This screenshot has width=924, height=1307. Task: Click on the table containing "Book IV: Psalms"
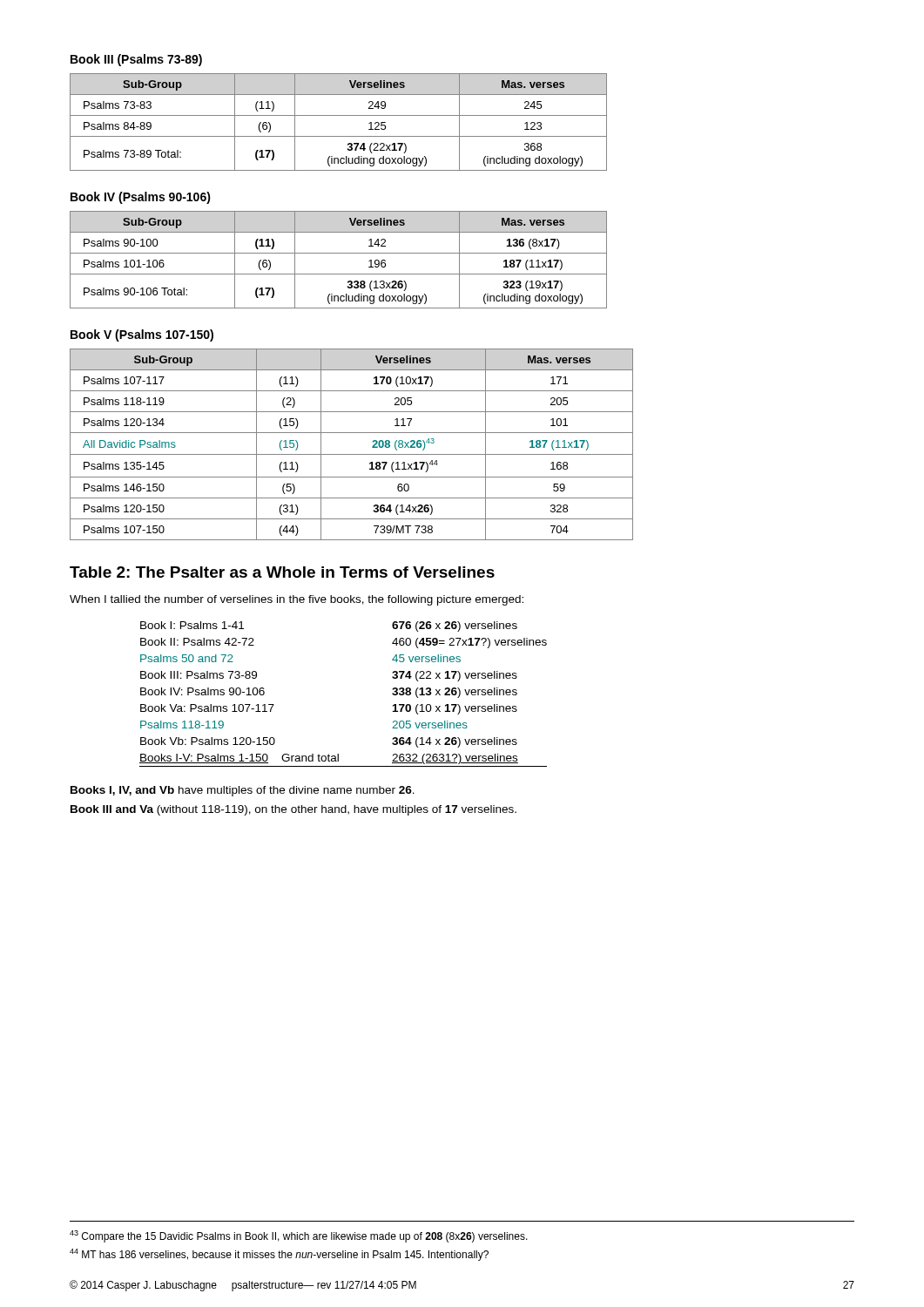click(x=479, y=692)
